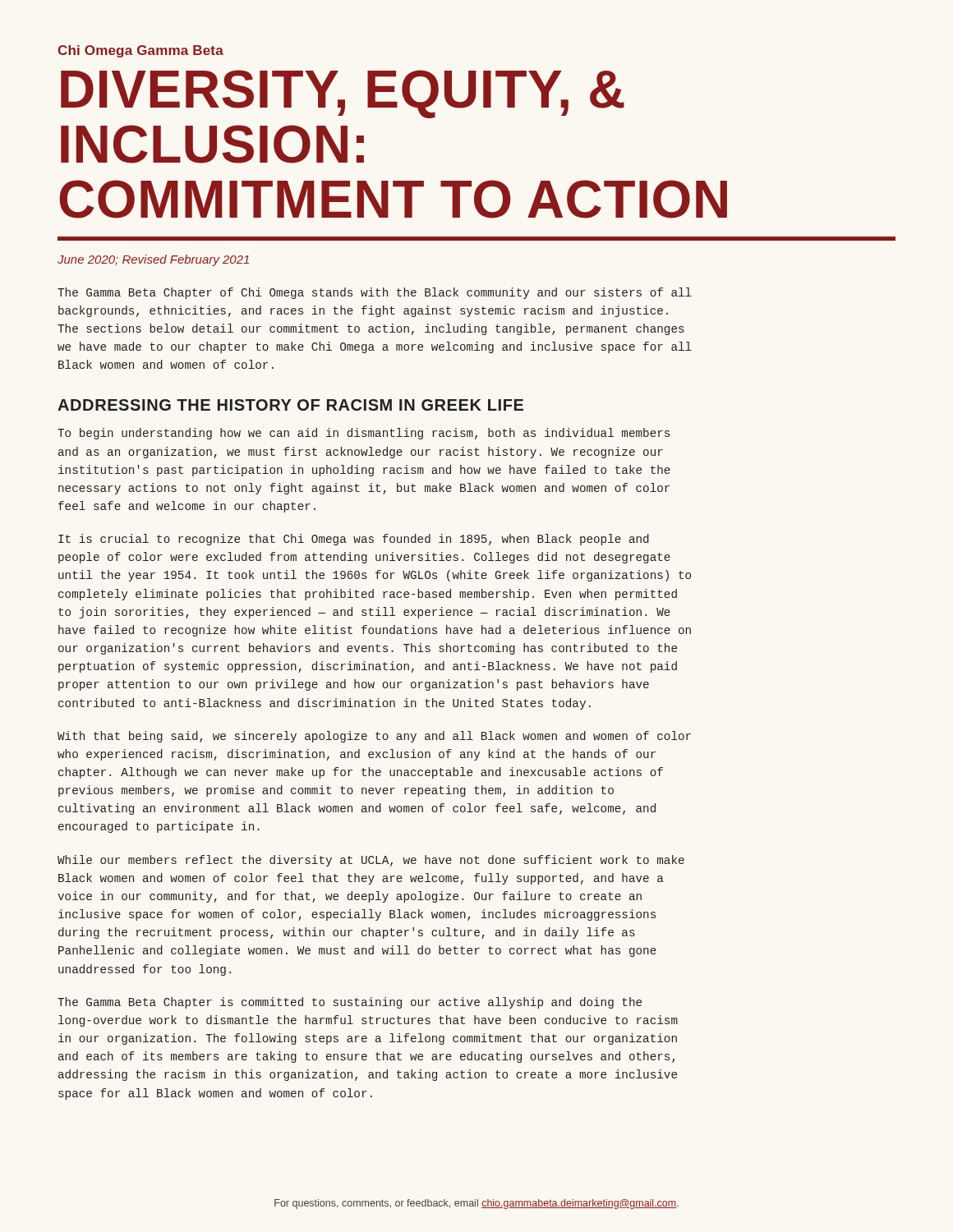This screenshot has width=953, height=1232.
Task: Locate the text block that says "While our members reflect"
Action: point(371,915)
